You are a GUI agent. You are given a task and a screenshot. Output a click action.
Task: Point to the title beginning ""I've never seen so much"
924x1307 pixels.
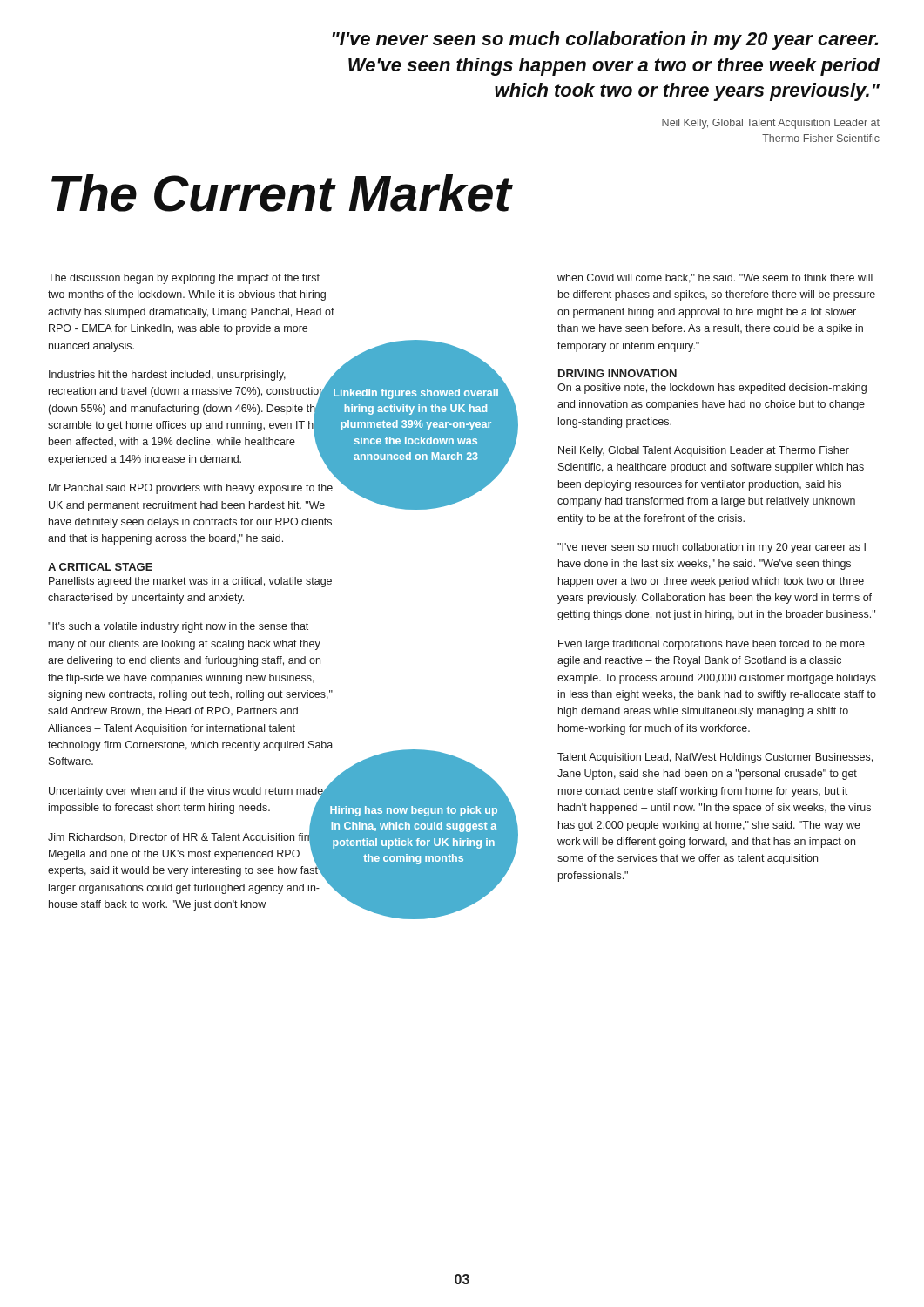tap(601, 86)
